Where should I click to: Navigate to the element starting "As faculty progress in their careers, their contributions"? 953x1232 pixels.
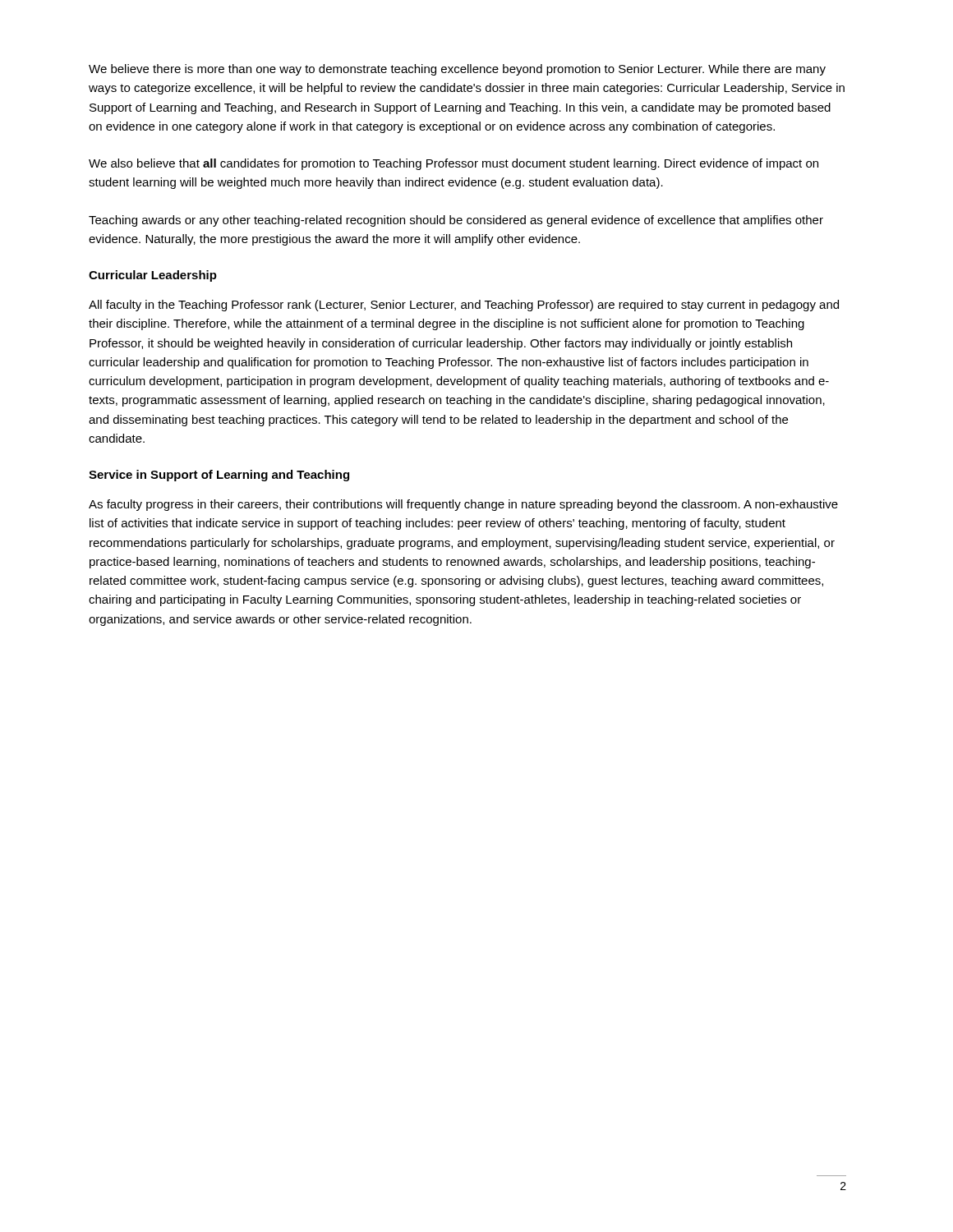(463, 561)
